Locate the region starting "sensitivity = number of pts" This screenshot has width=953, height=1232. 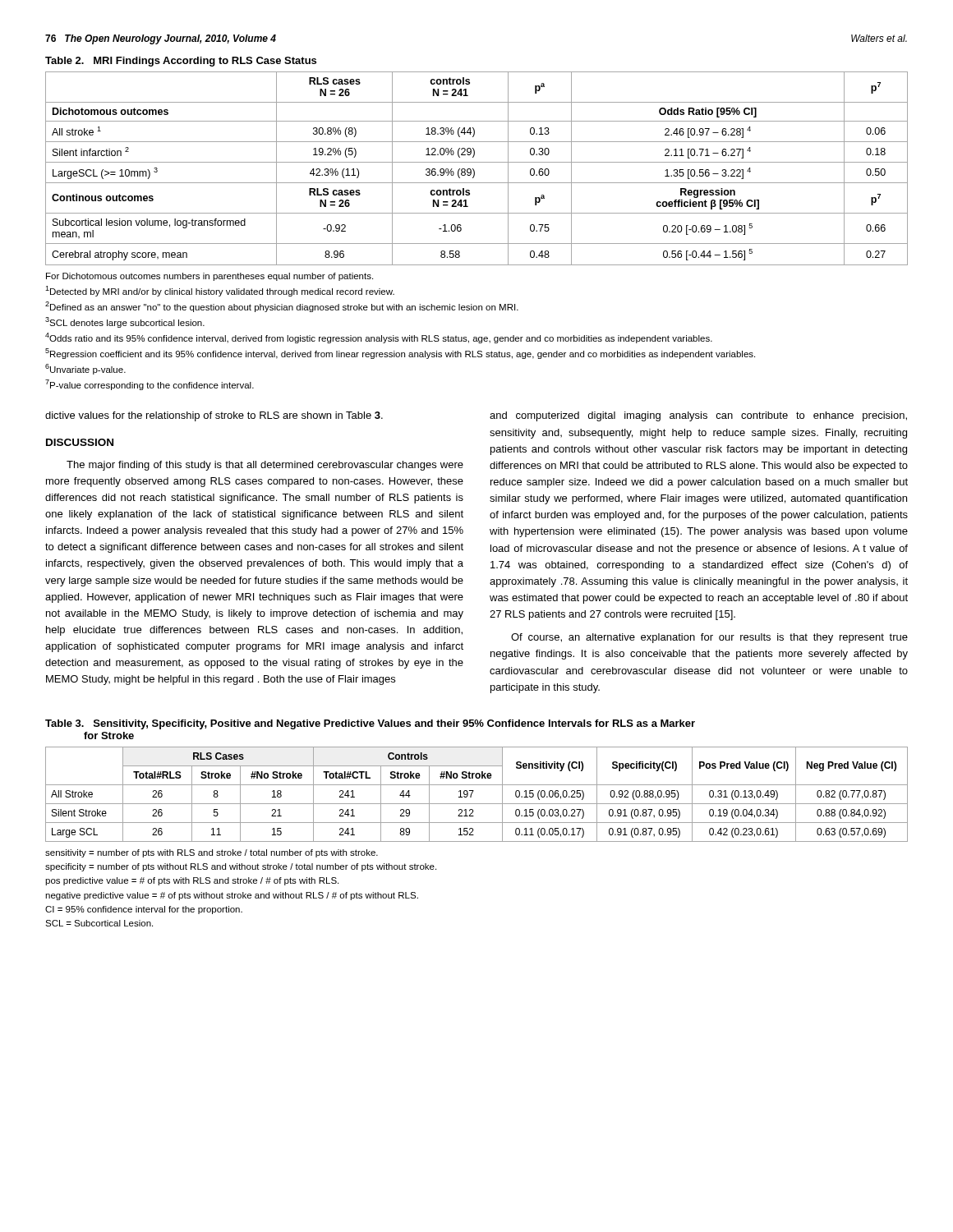click(212, 853)
